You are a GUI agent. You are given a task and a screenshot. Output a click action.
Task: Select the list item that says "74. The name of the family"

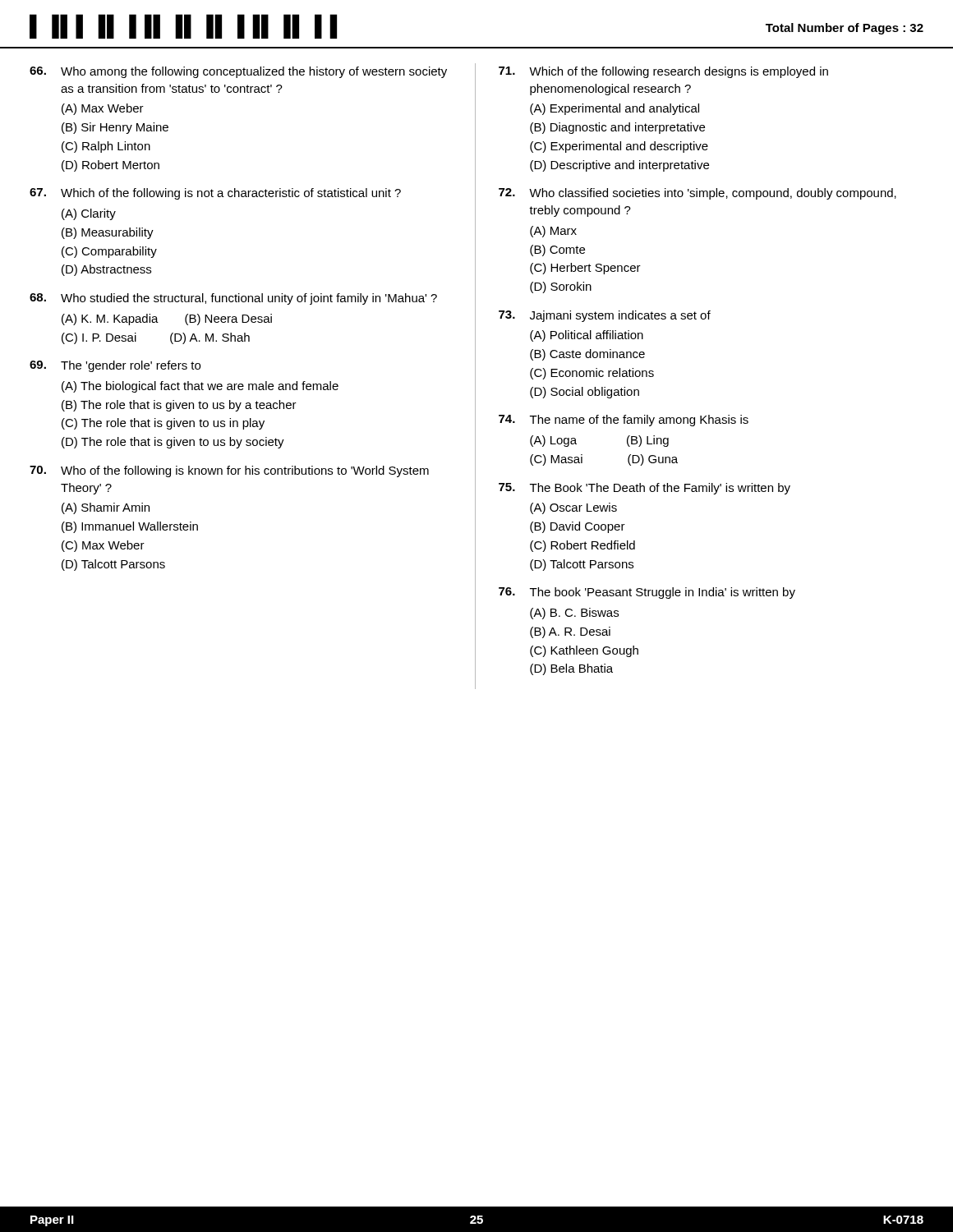(624, 421)
